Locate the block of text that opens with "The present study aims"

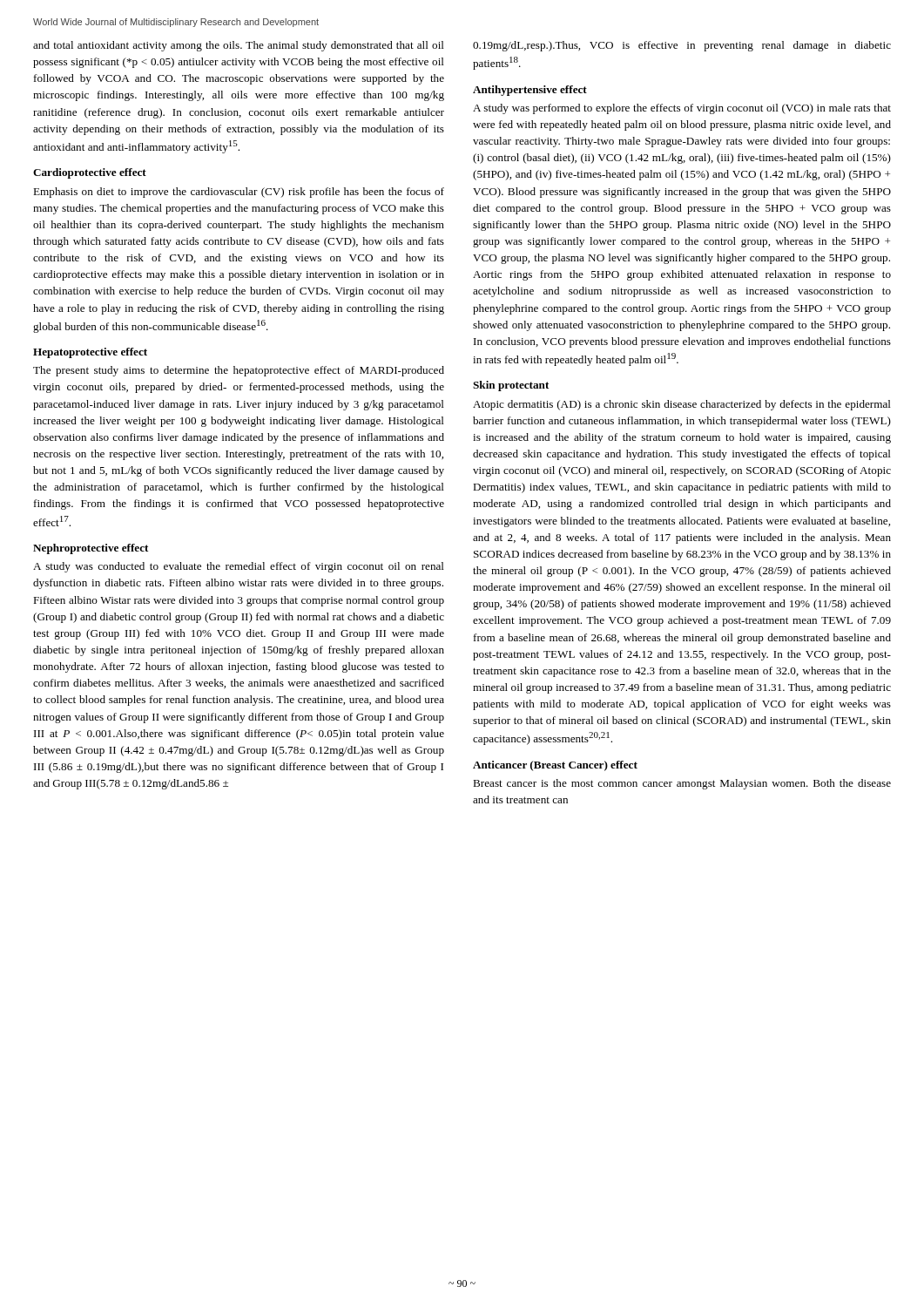click(x=239, y=446)
